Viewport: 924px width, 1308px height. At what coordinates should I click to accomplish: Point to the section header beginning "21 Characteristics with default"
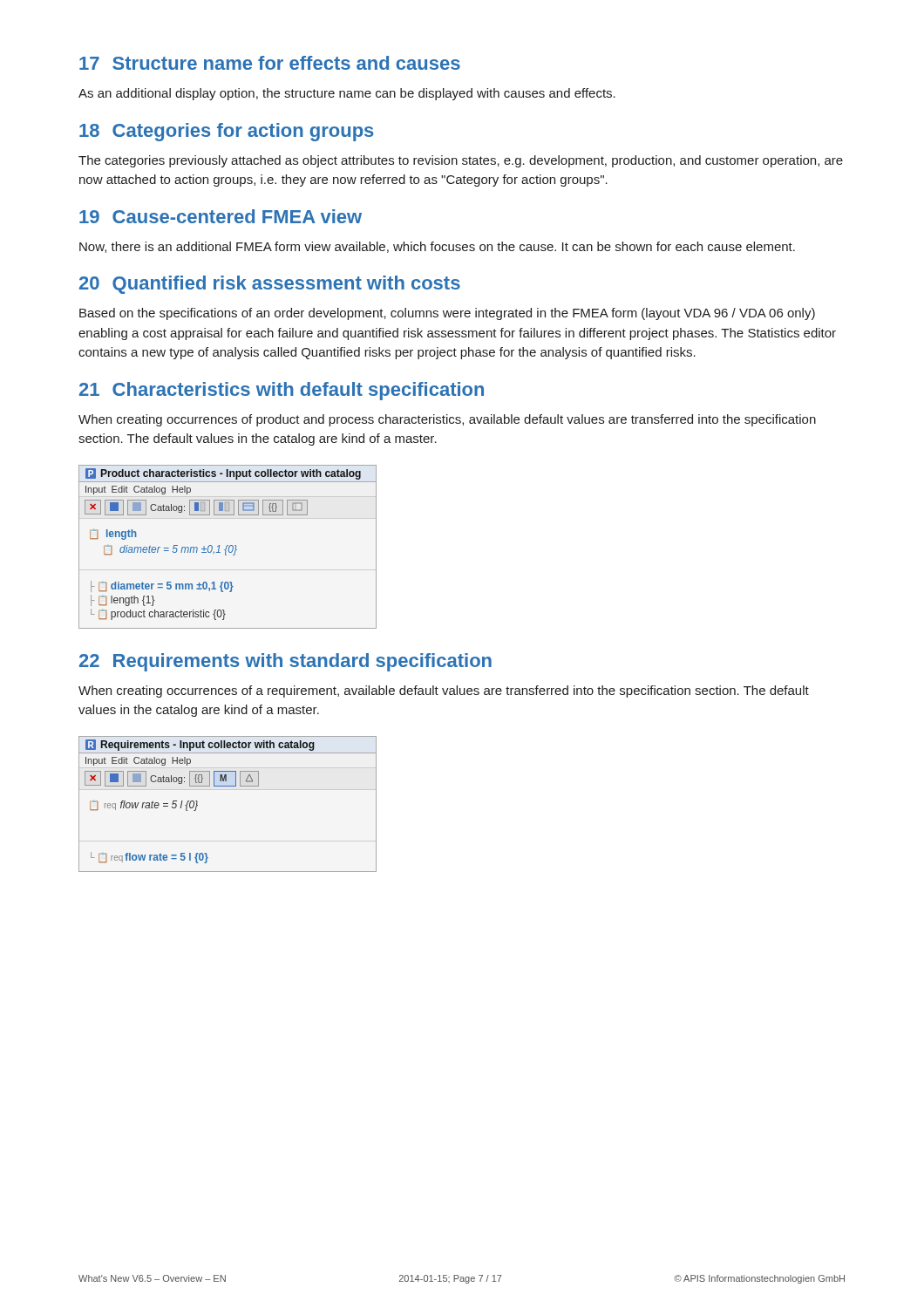click(x=462, y=389)
